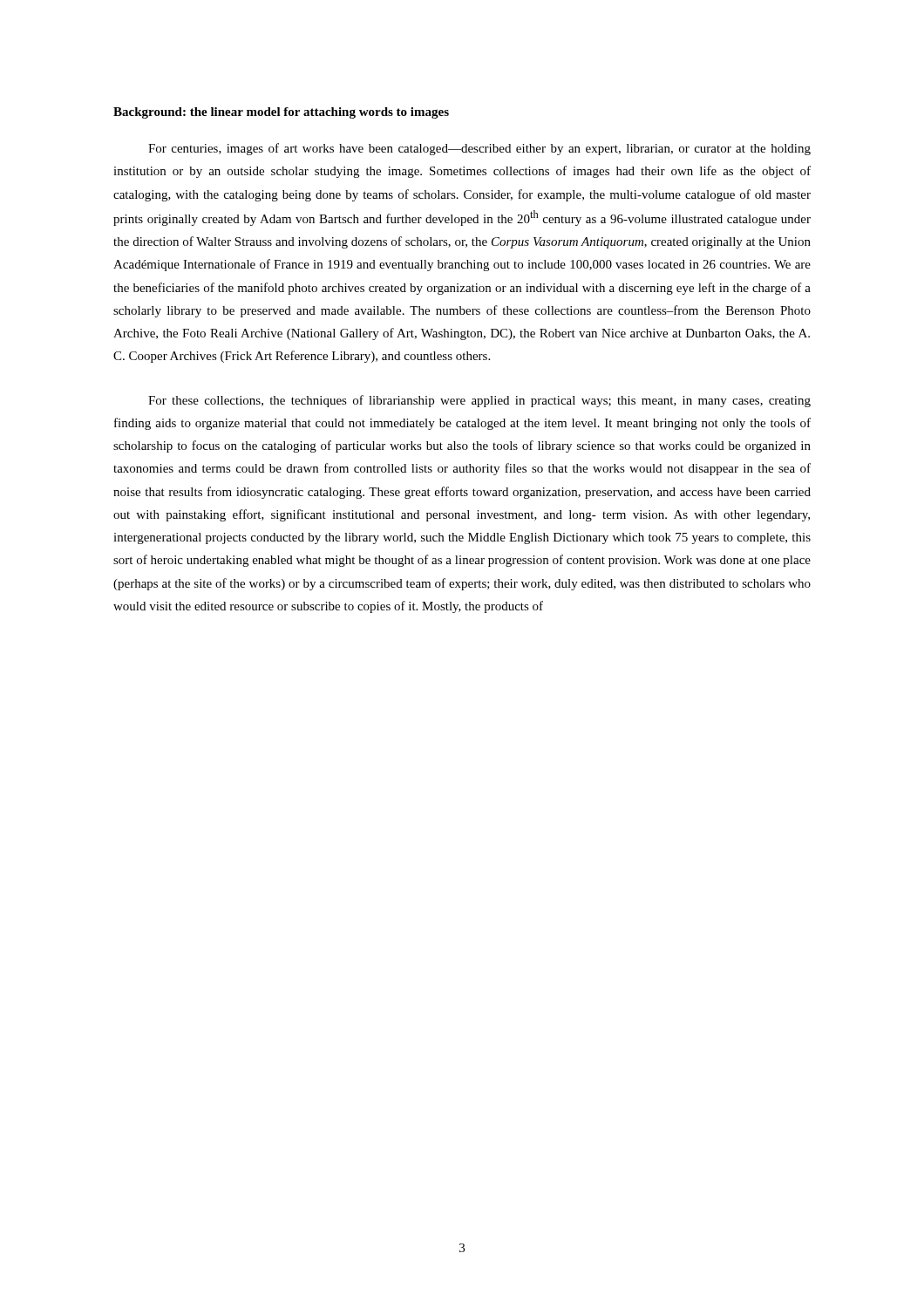
Task: Click on the text starting "For these collections,"
Action: [x=462, y=503]
